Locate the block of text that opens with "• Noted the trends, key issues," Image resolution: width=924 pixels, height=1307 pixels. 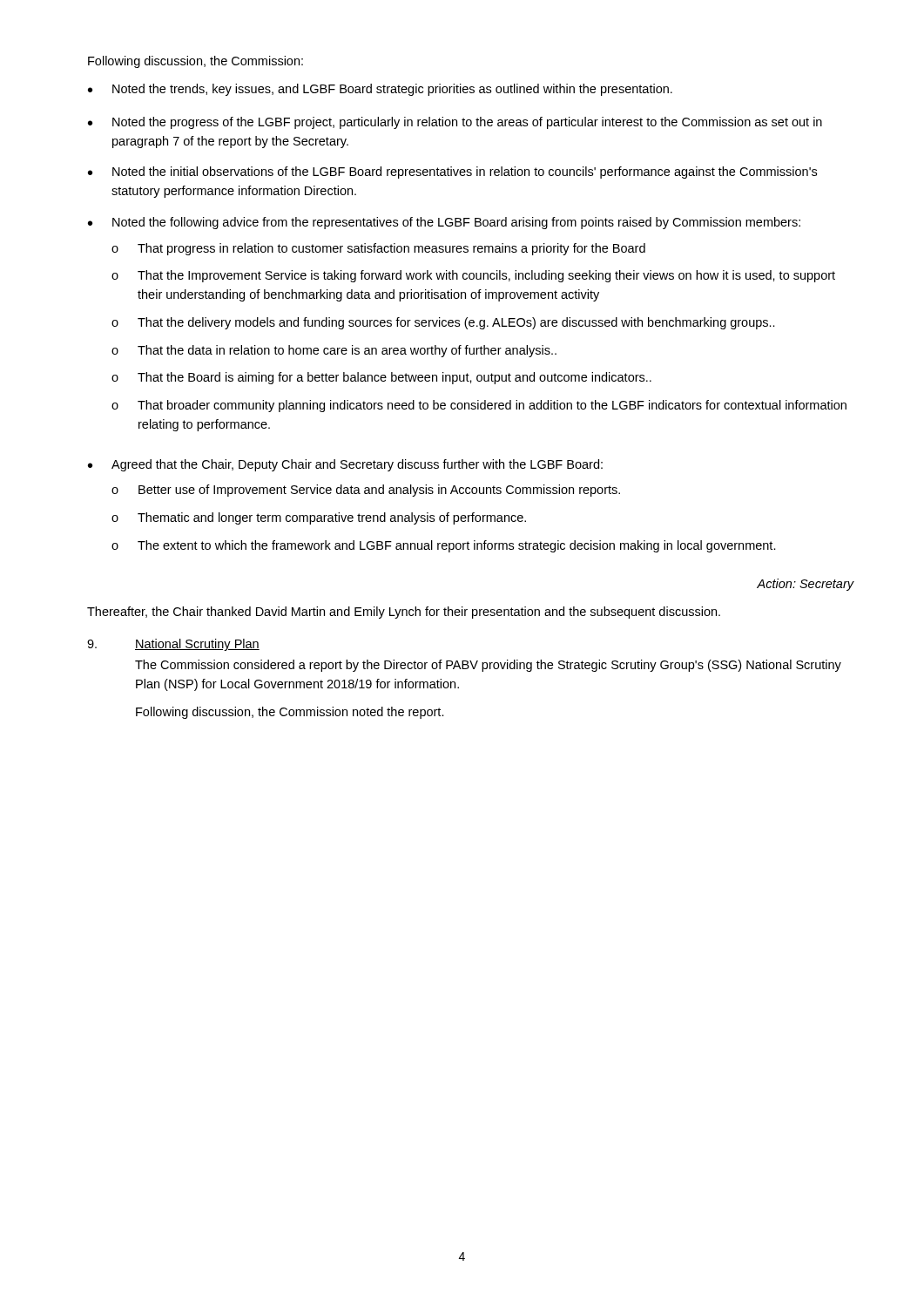coord(470,90)
